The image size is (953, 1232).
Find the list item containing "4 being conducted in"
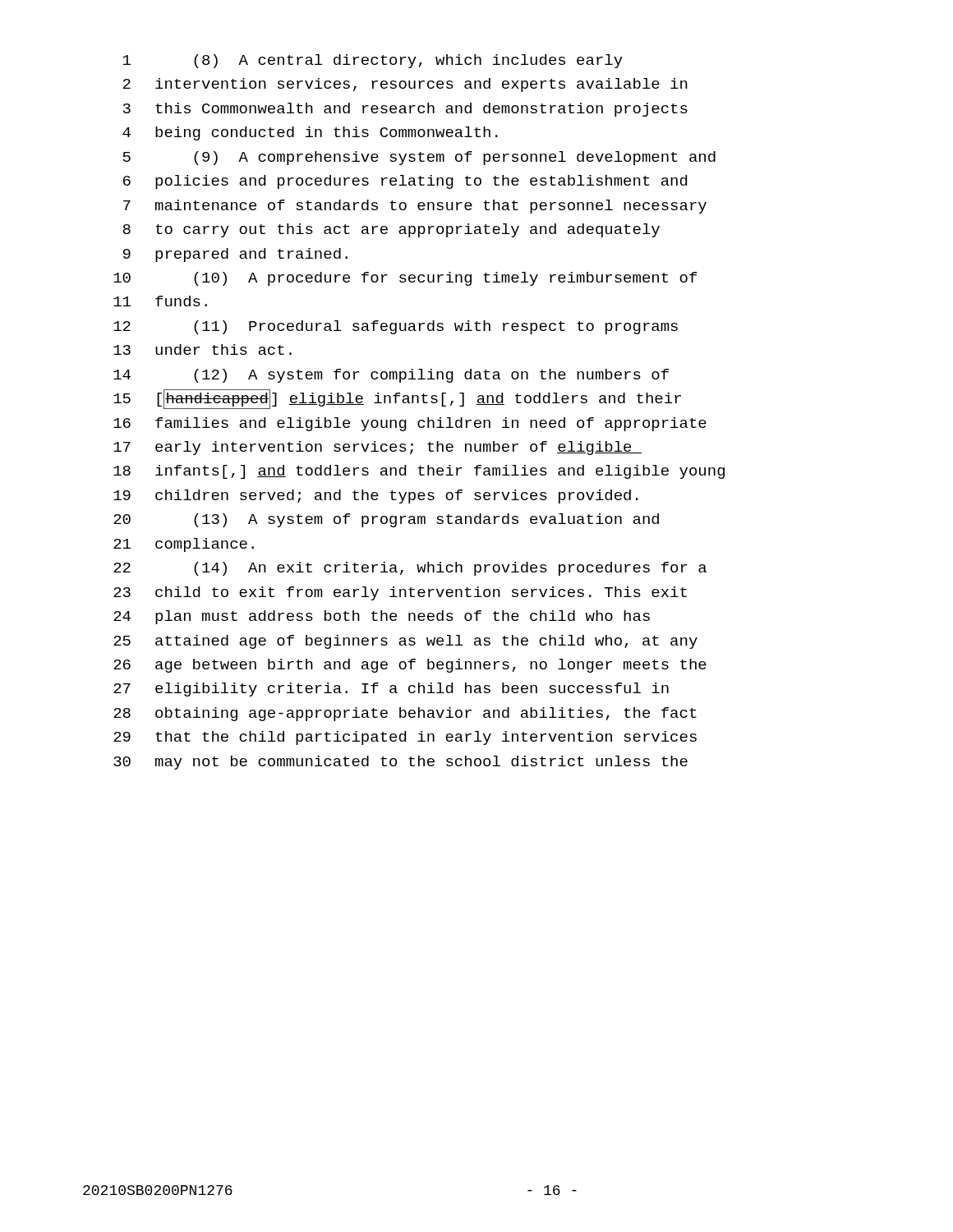click(485, 134)
